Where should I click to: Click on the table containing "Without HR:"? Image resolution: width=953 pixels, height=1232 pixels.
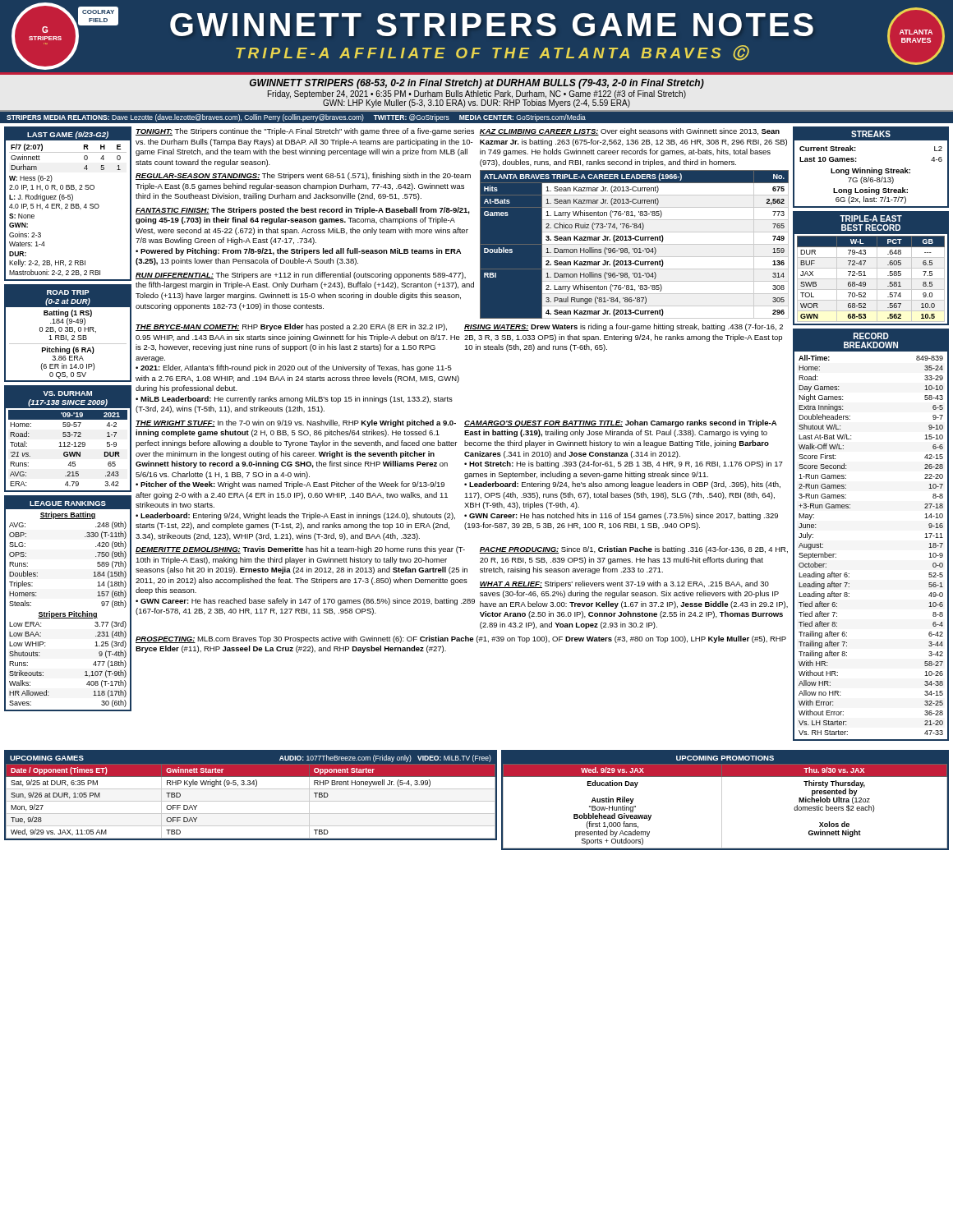[x=871, y=535]
